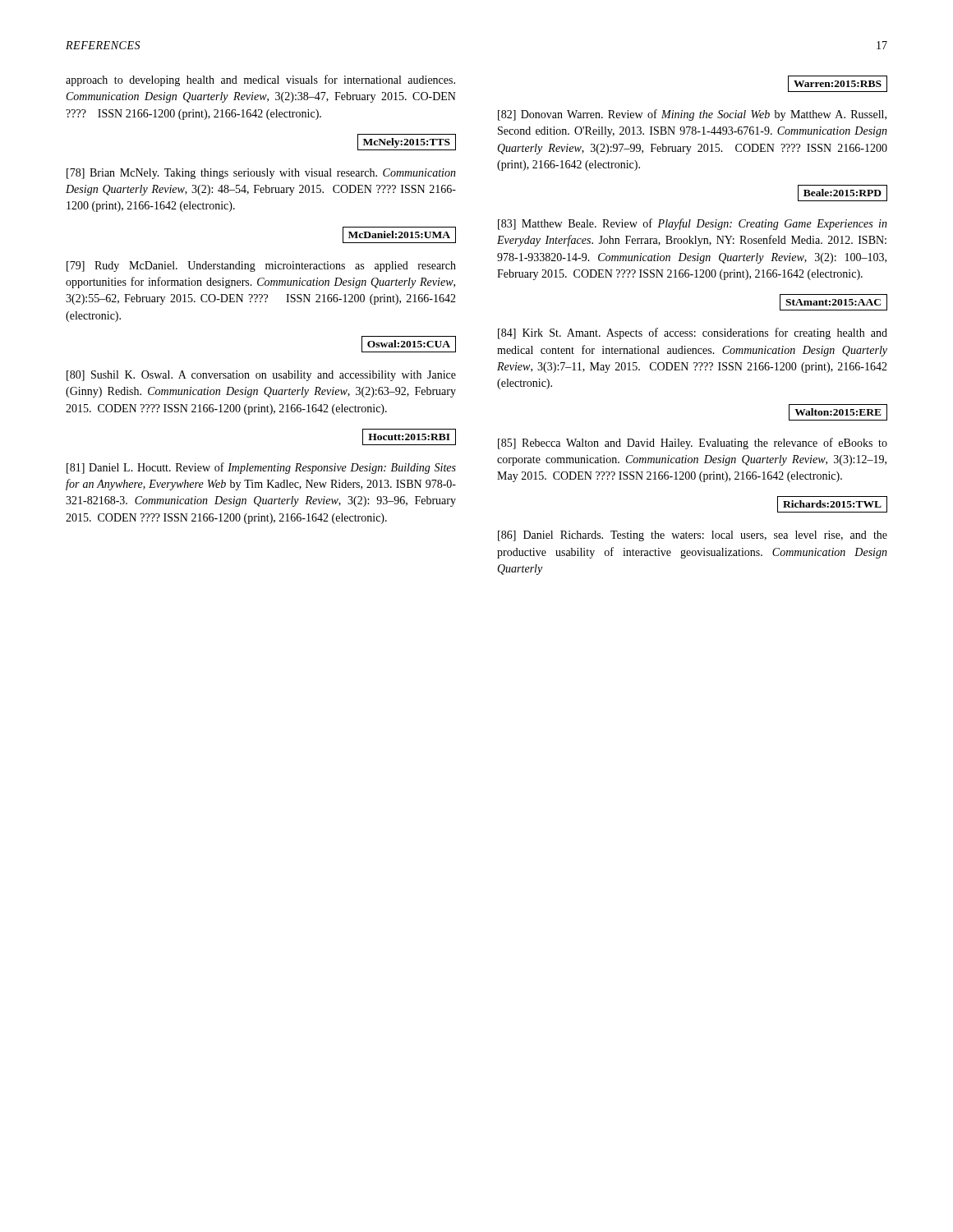Find the list item that says "[84] Kirk St. Amant. Aspects of access: considerations"

692,359
